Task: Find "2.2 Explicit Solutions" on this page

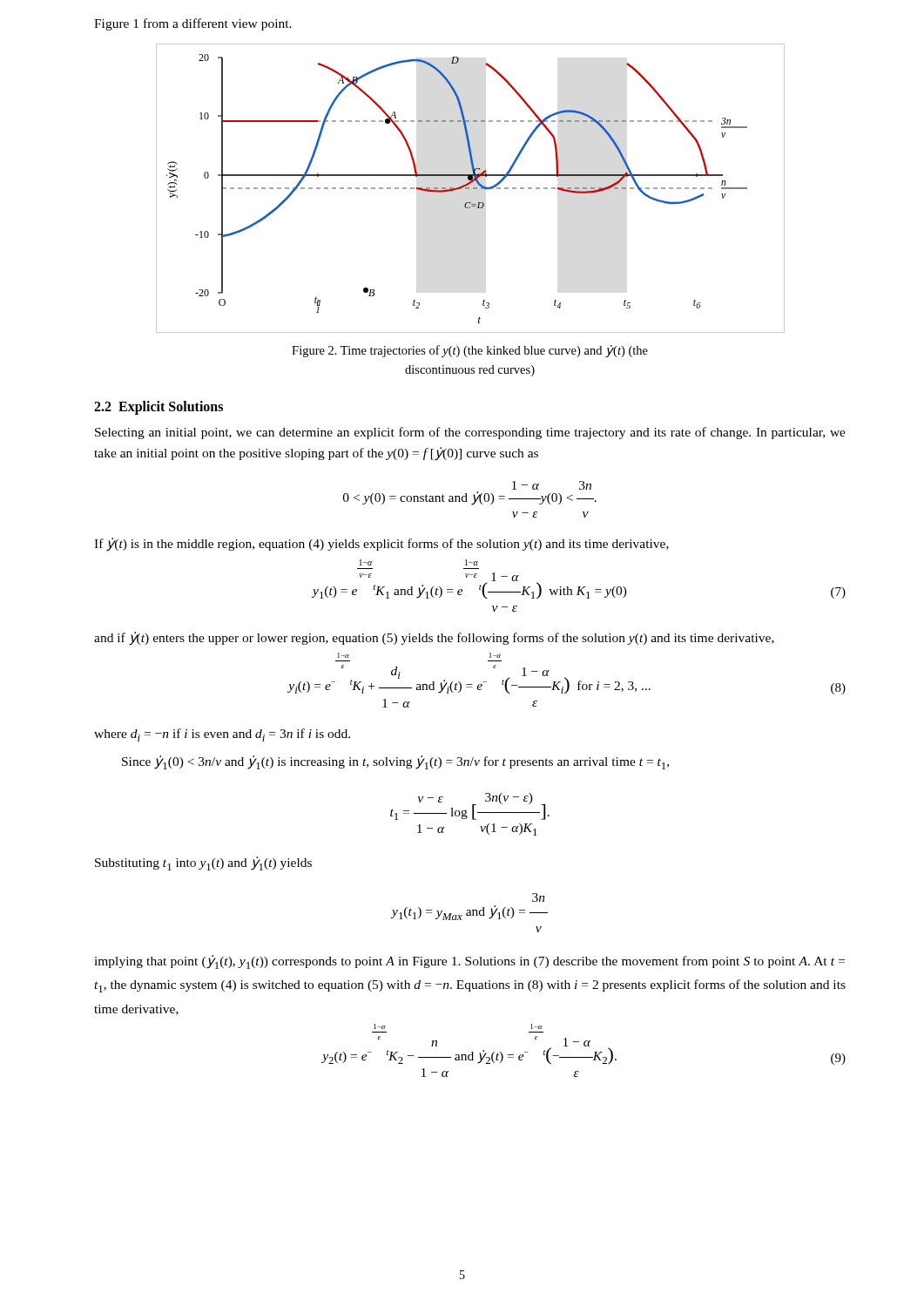Action: point(159,406)
